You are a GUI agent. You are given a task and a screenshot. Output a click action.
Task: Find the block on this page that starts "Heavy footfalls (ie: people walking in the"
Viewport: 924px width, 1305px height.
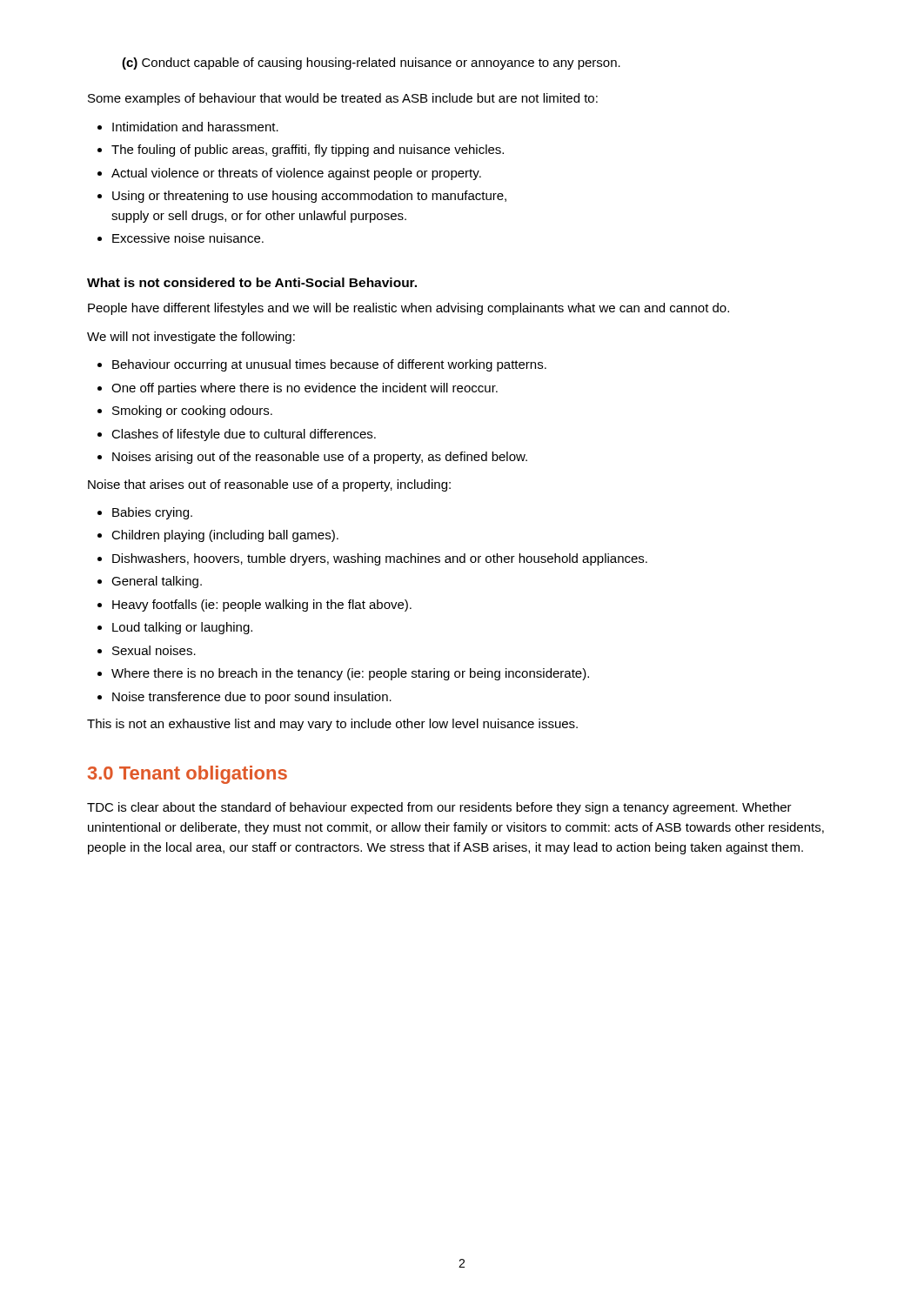coord(262,604)
